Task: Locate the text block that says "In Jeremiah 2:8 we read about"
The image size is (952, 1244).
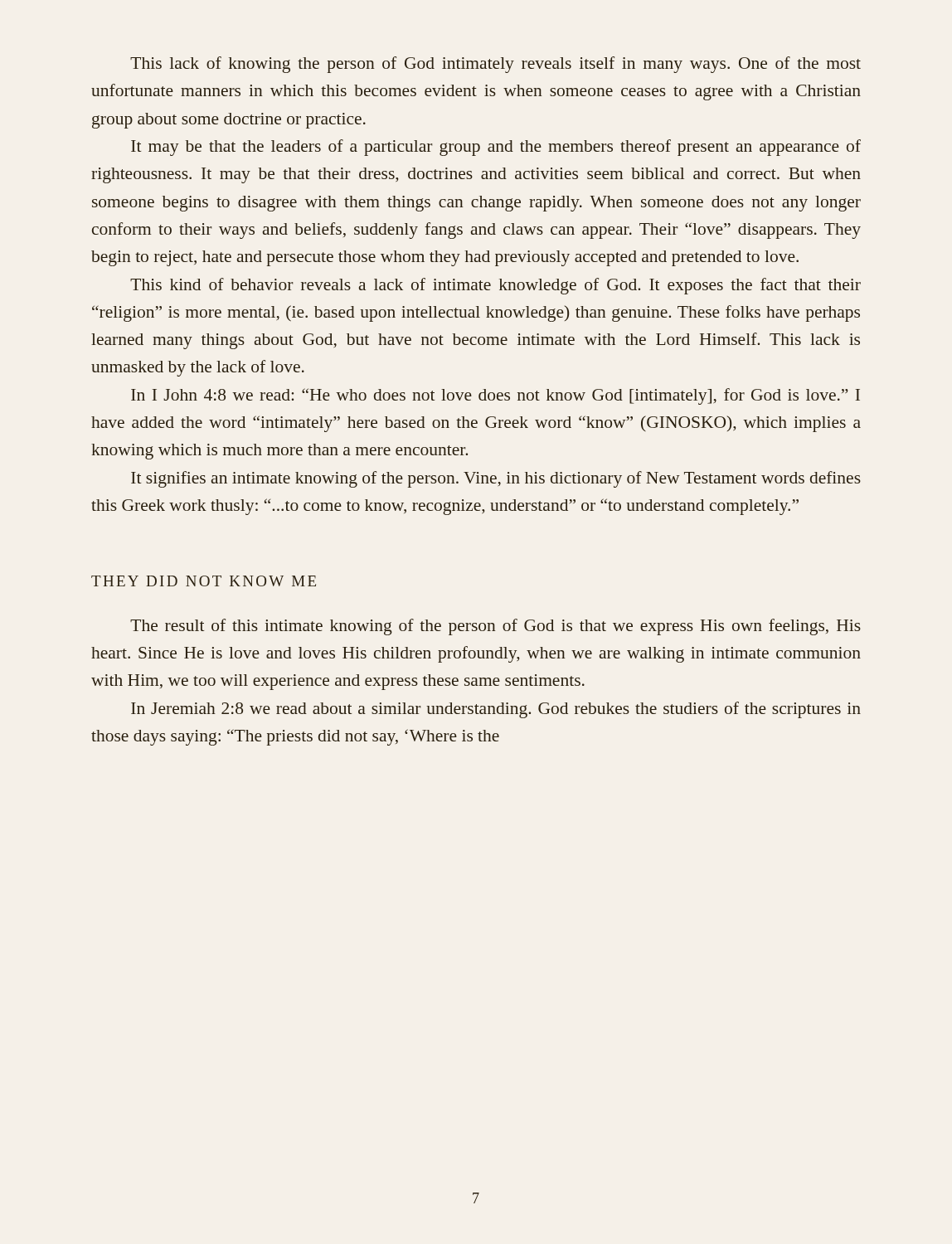Action: click(x=476, y=722)
